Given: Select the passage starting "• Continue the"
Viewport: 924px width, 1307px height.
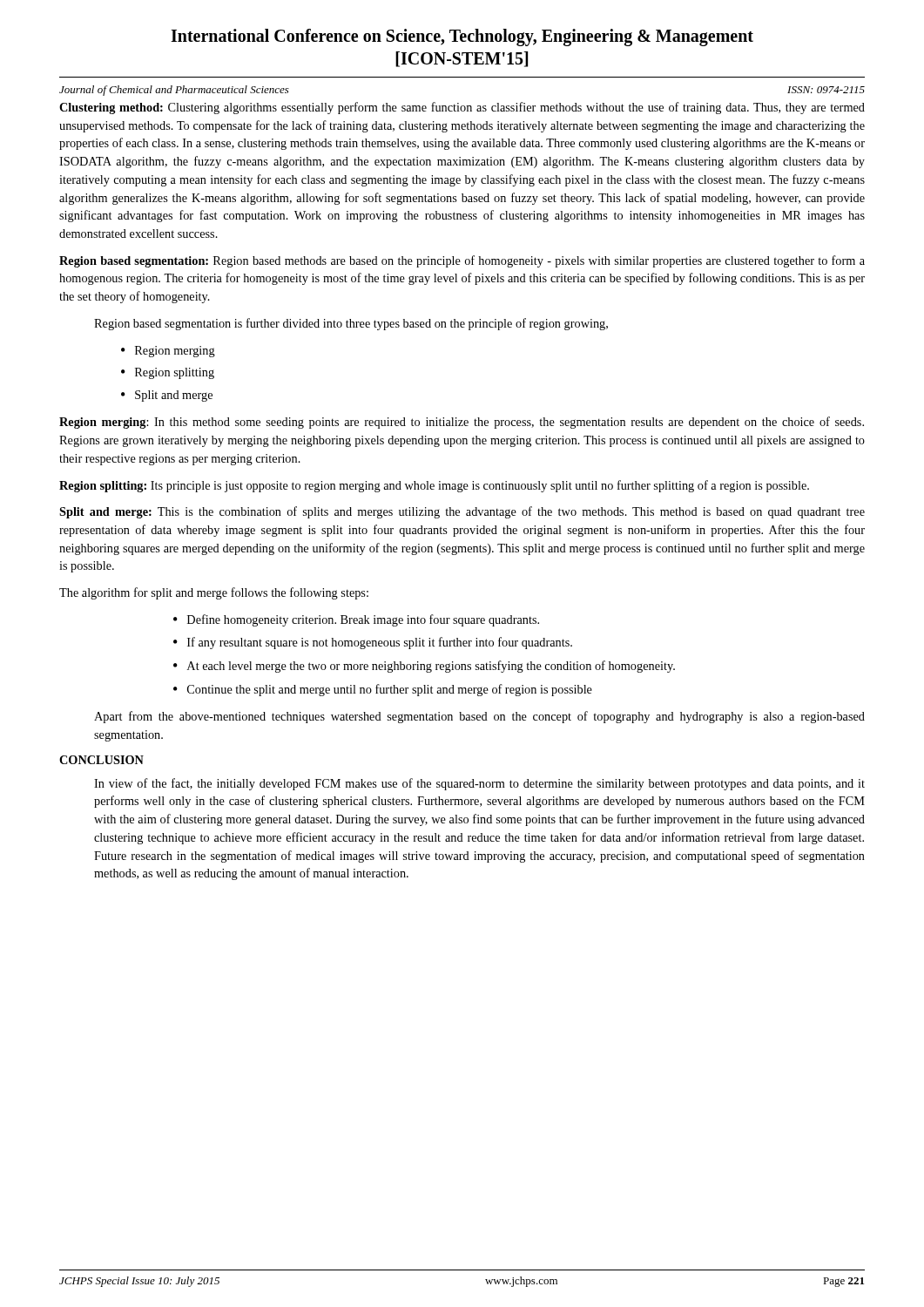Looking at the screenshot, I should [x=382, y=690].
